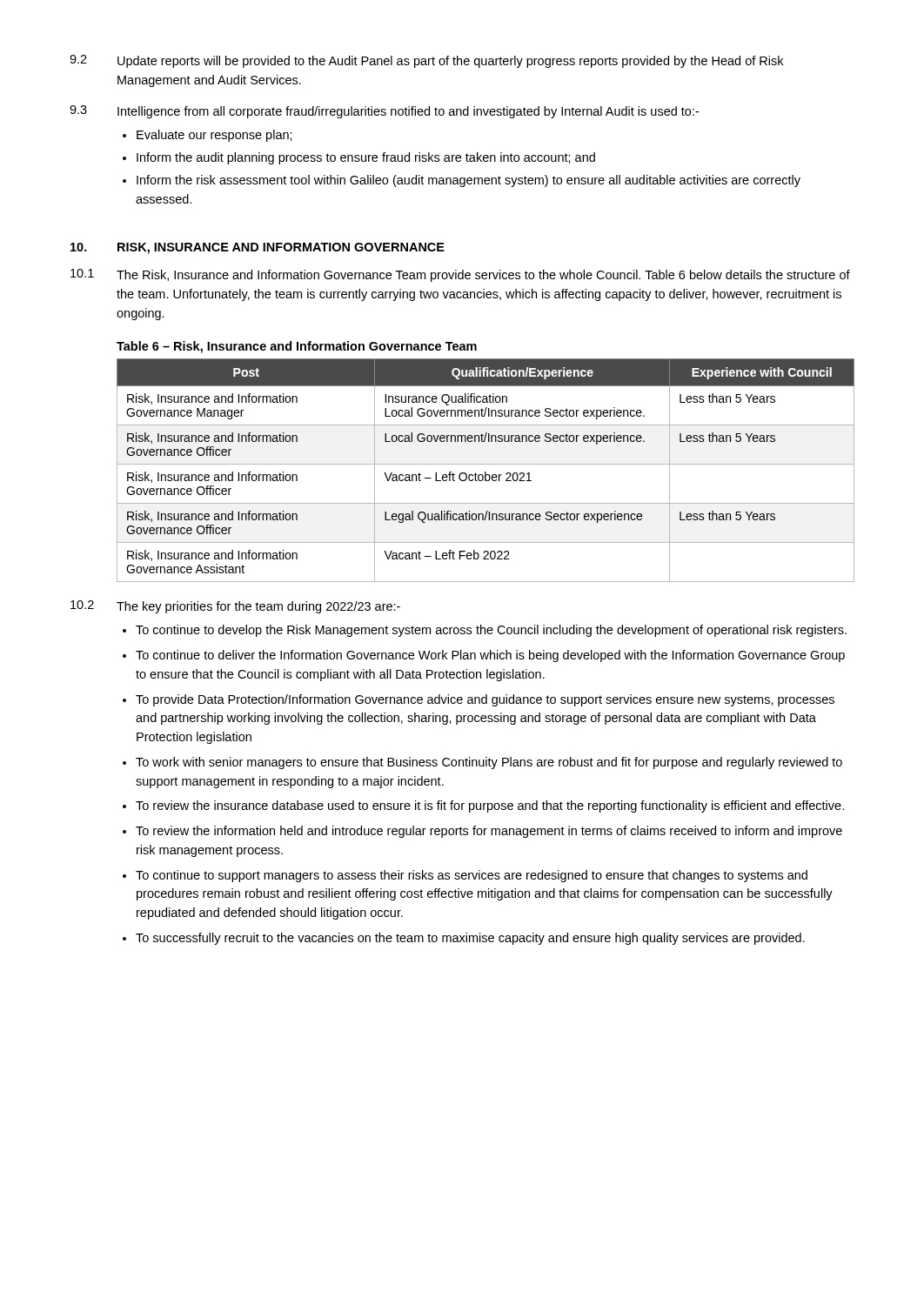Where is the passage that starts "To provide Data"?

pyautogui.click(x=485, y=718)
